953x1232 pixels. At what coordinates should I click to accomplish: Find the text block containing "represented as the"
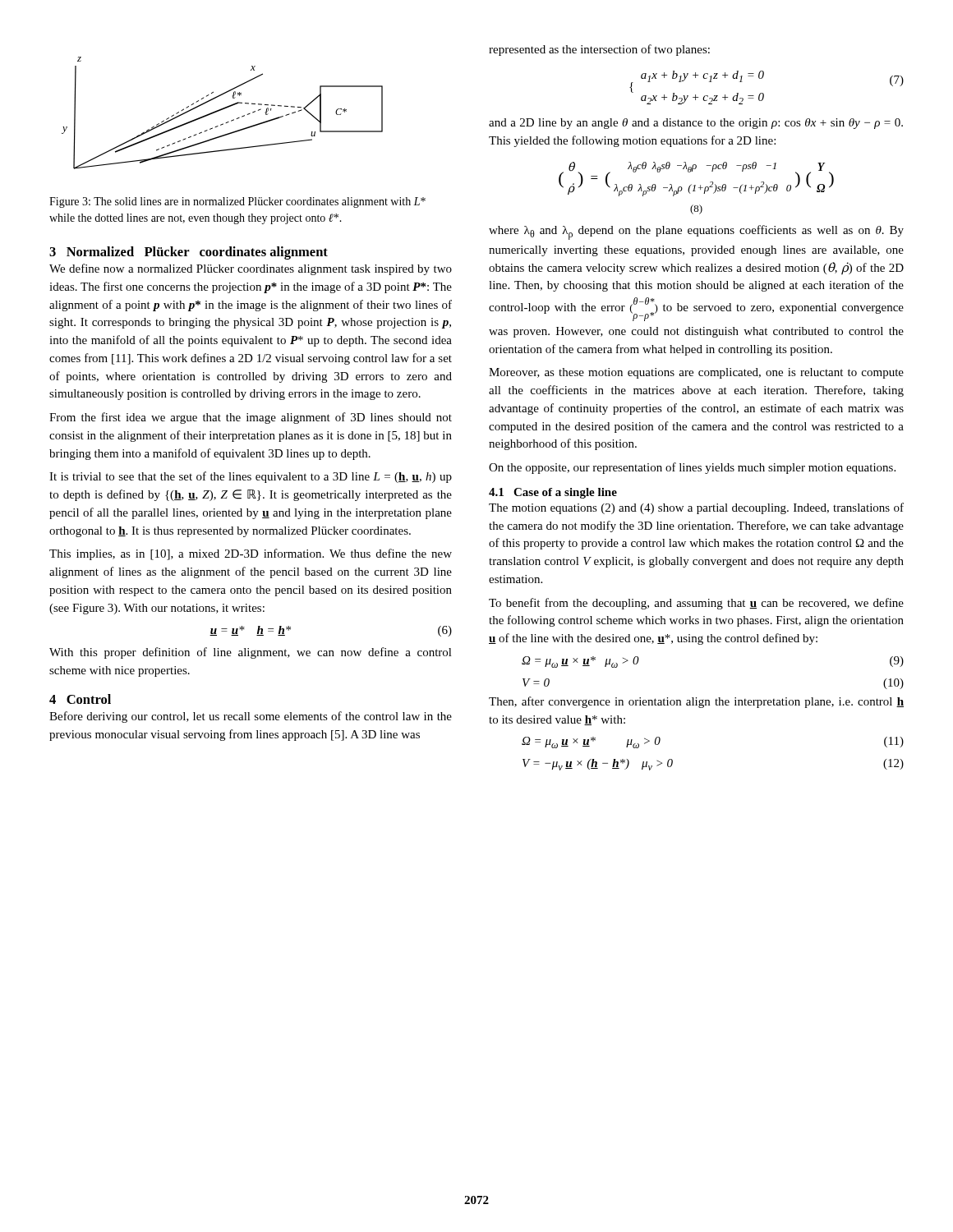(x=696, y=50)
